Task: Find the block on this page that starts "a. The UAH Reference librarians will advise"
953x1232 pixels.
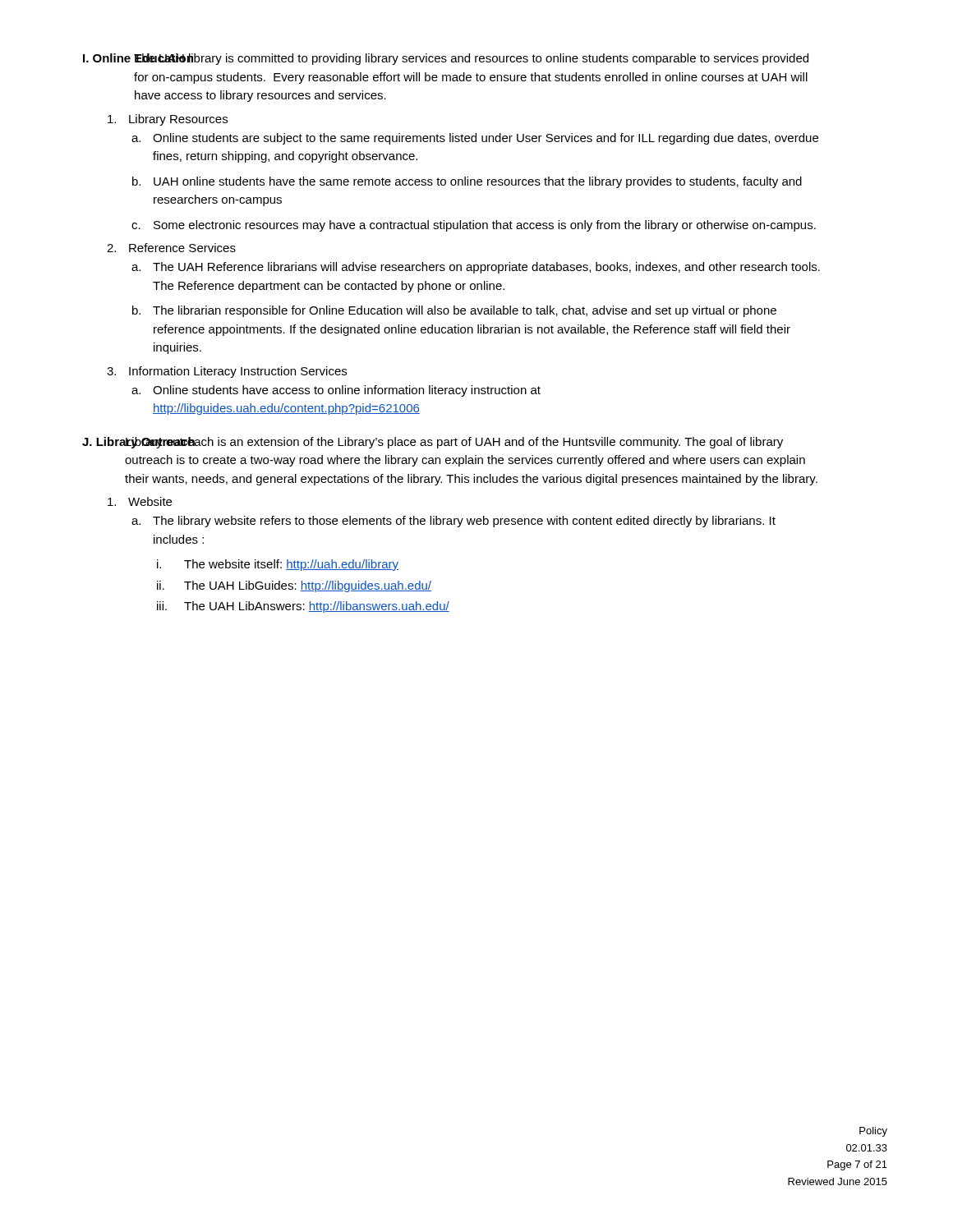Action: 476,276
